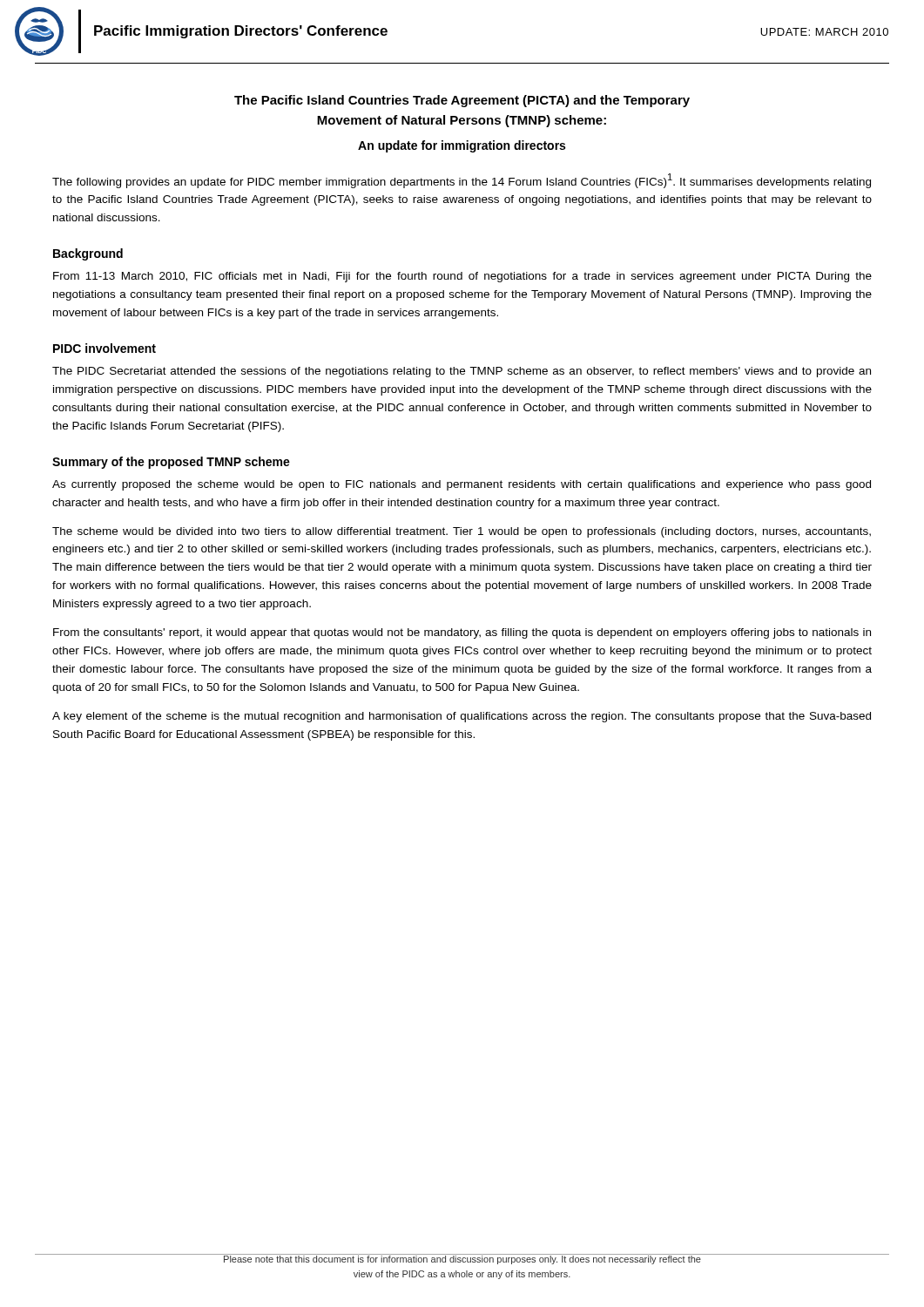Where is the passage that starts "From 11-13 March 2010, FIC officials met in"?
The image size is (924, 1307).
(x=462, y=294)
